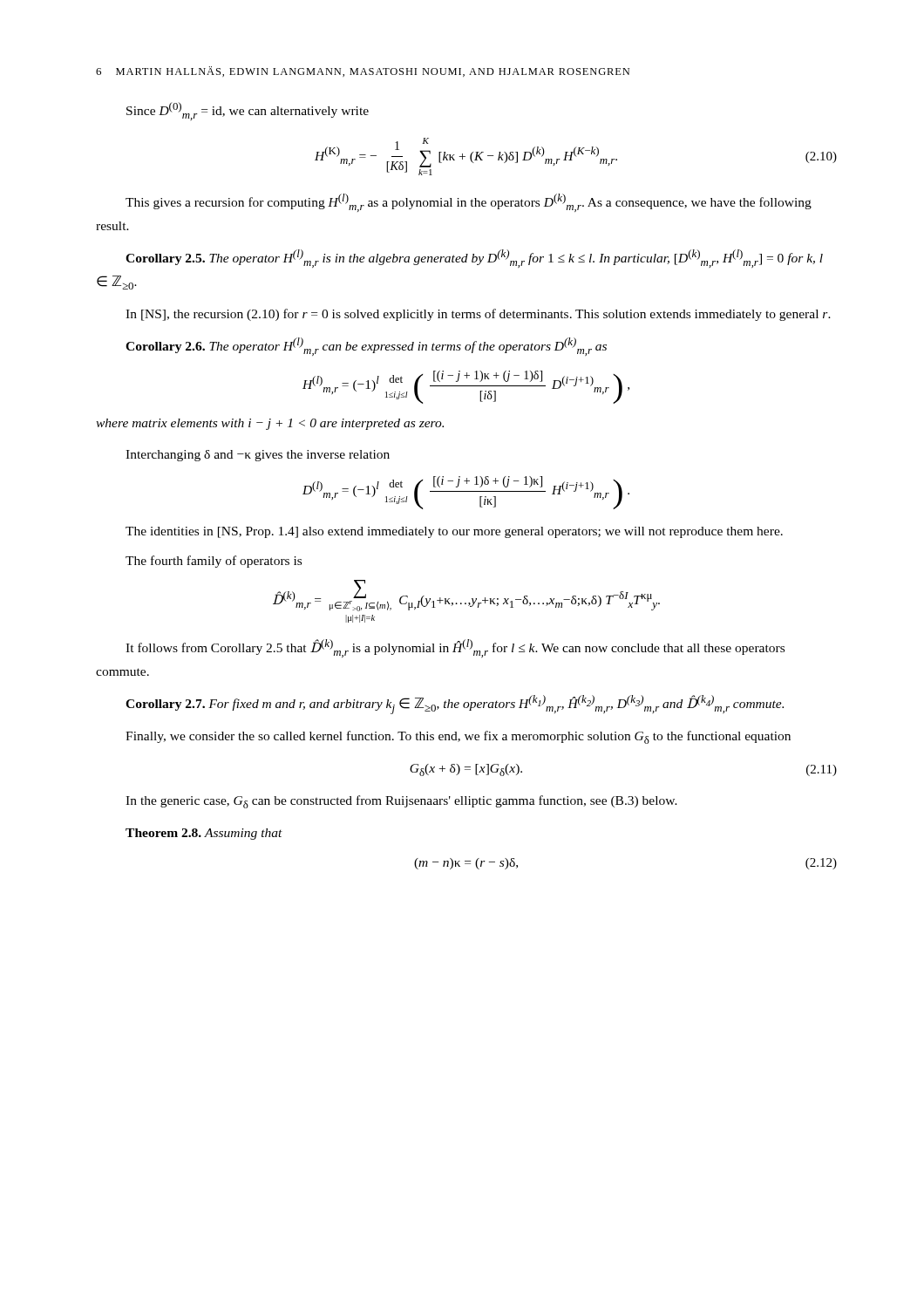
Task: Locate the text that says "Theorem 2.8. Assuming that"
Action: [204, 833]
